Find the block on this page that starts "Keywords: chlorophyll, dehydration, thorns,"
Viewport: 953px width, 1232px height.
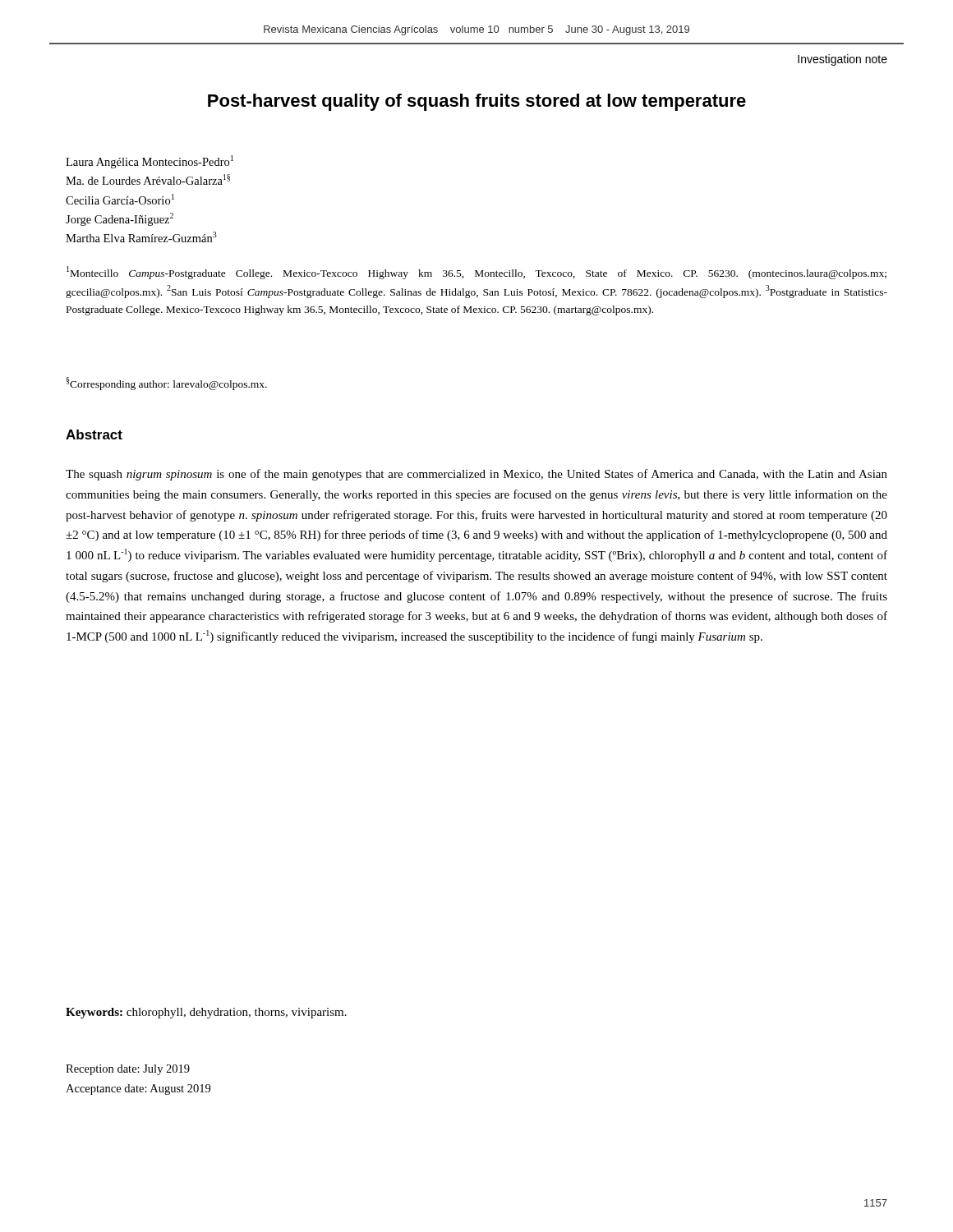point(206,1012)
